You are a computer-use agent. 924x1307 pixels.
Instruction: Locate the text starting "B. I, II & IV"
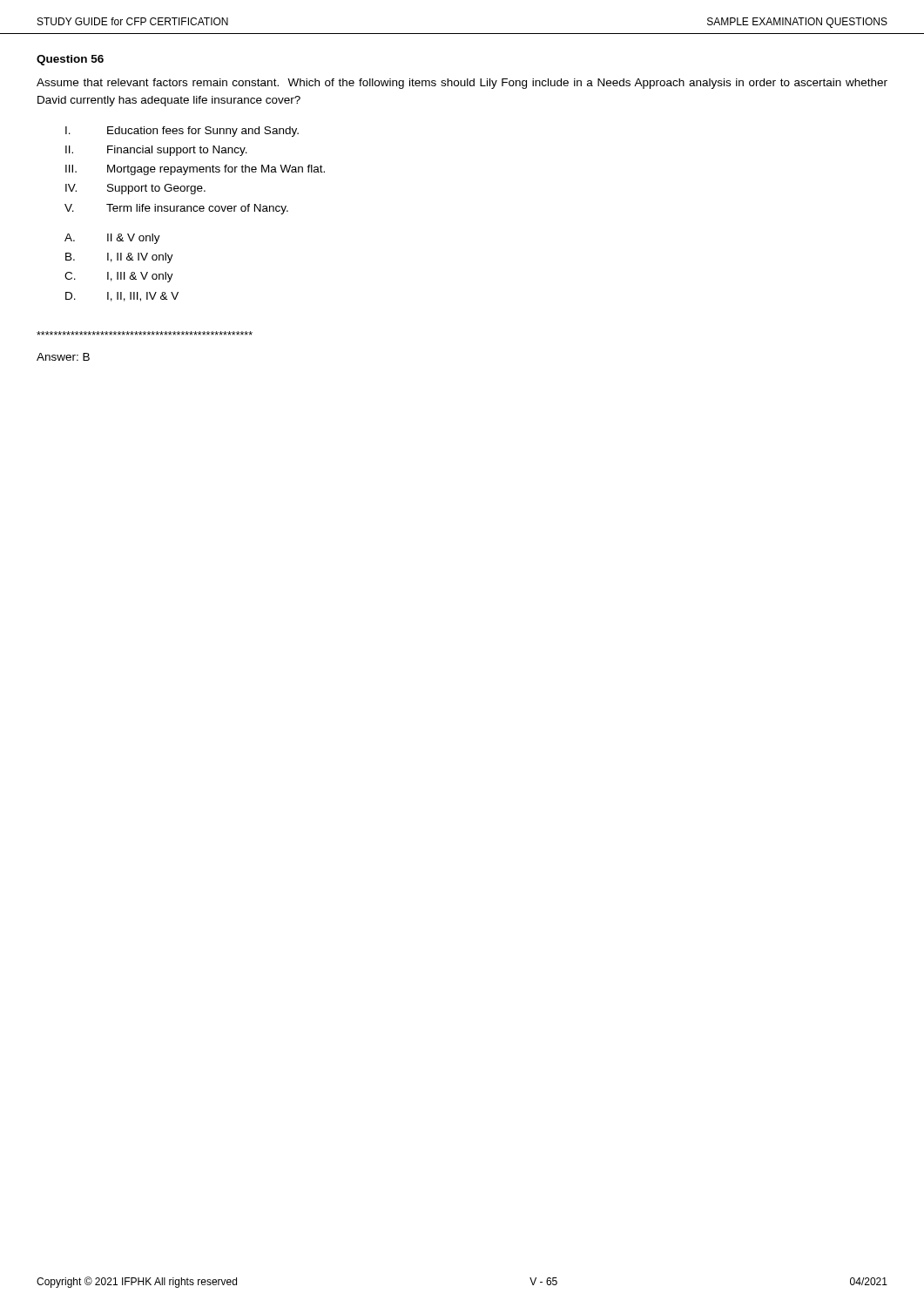119,258
